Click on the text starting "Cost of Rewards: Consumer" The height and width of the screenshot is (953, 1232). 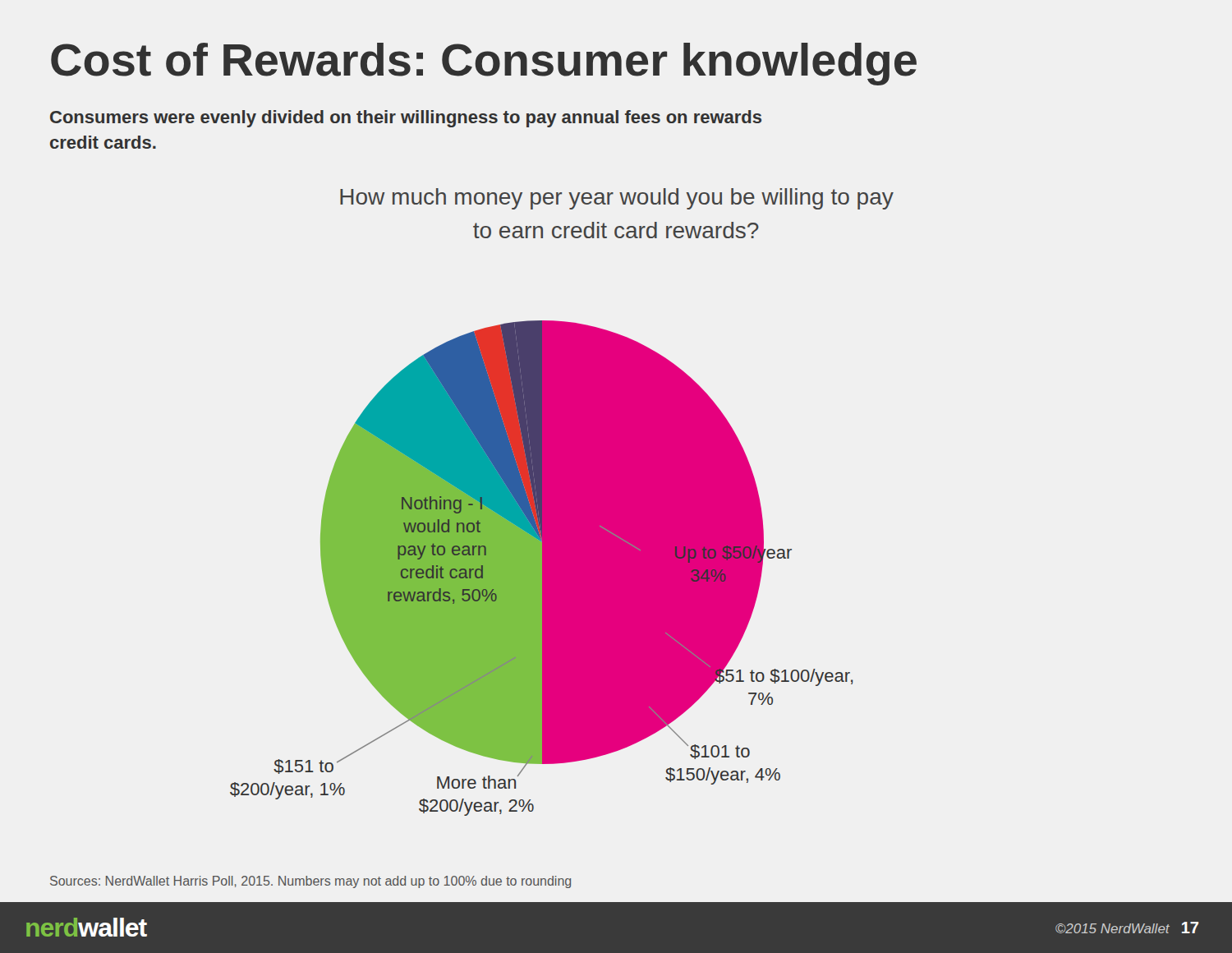484,60
